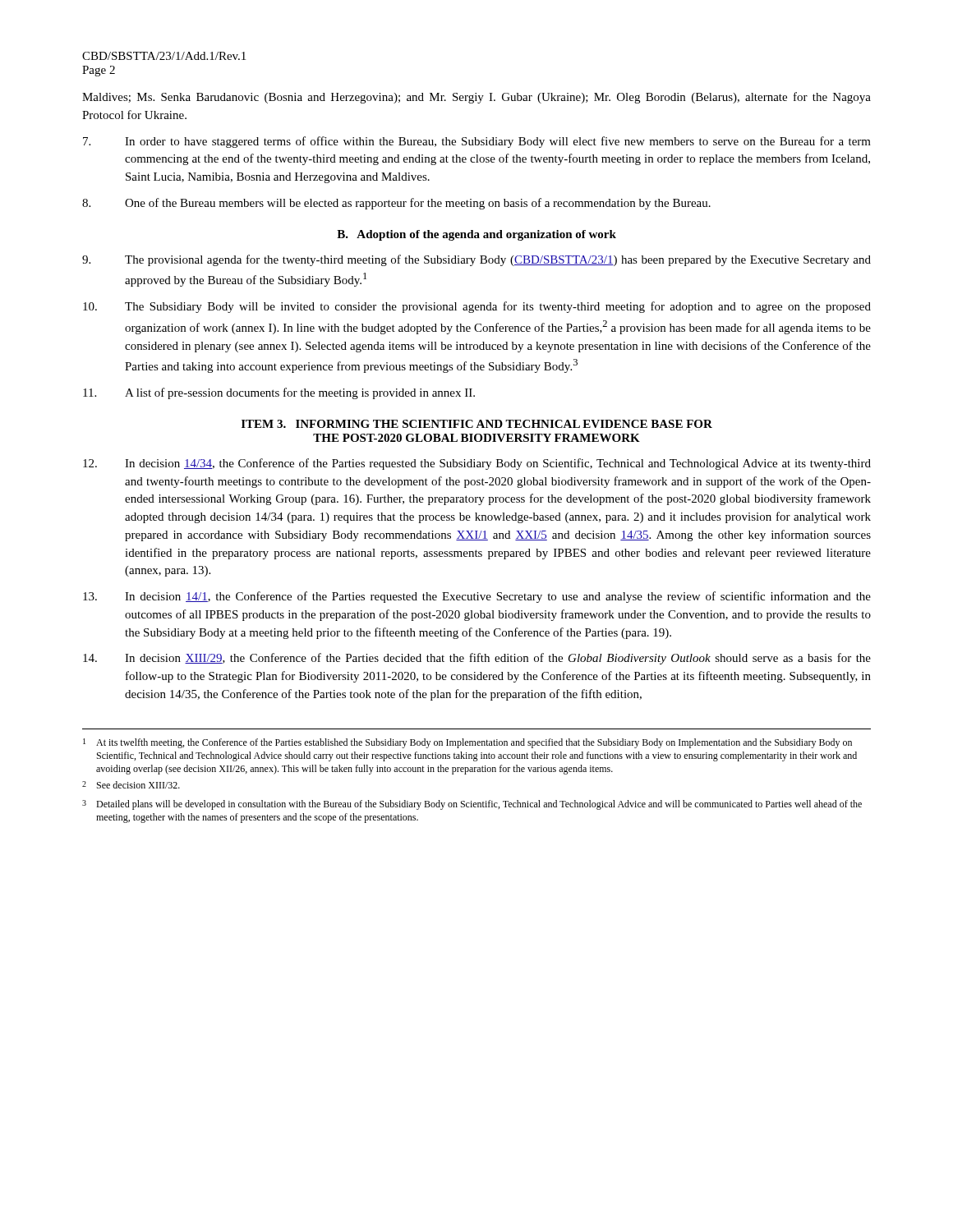This screenshot has height=1232, width=953.
Task: Point to the block beginning "The Subsidiary Body will be invited to consider"
Action: (x=476, y=337)
